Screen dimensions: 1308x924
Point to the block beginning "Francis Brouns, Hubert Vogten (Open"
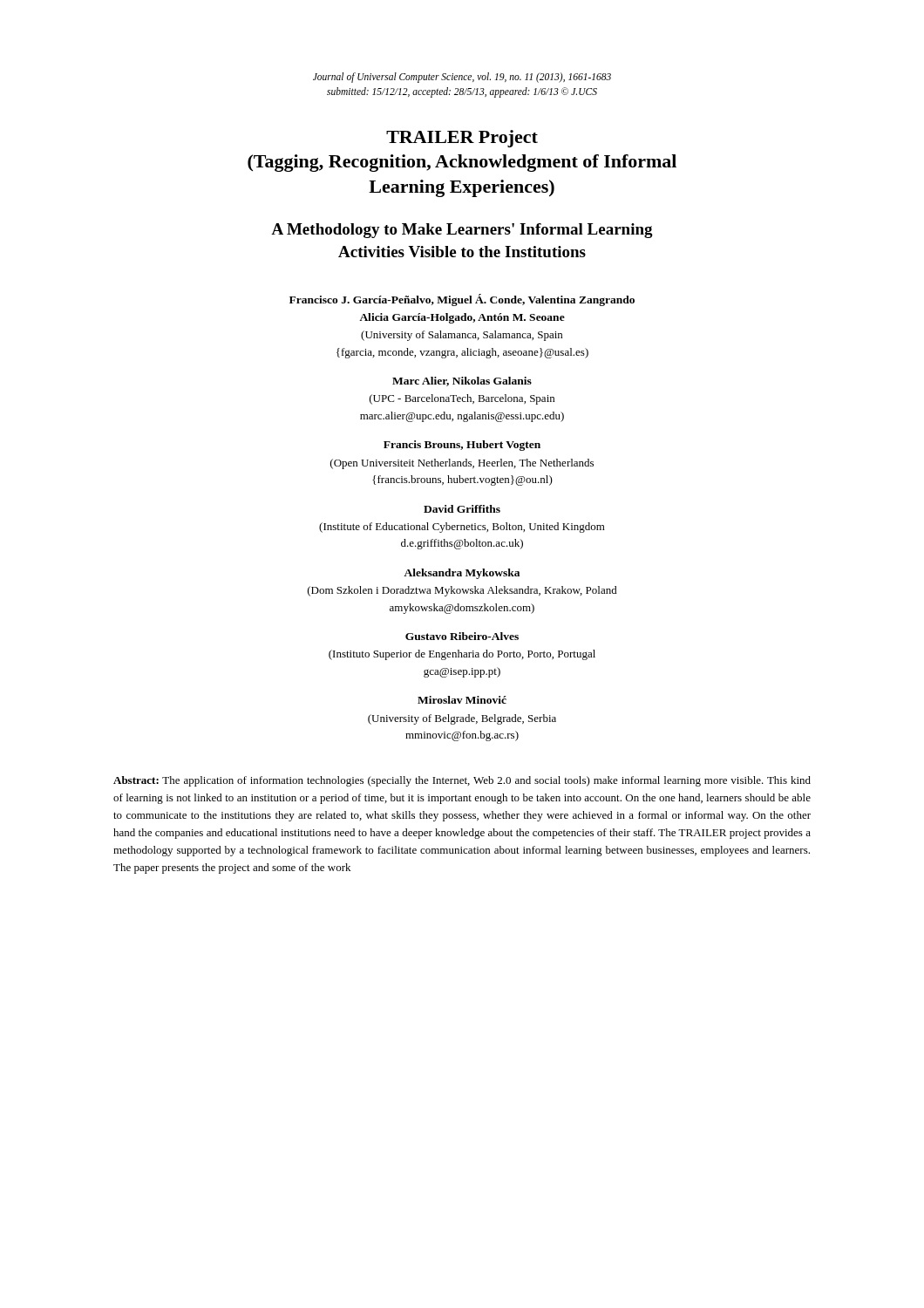[x=462, y=462]
